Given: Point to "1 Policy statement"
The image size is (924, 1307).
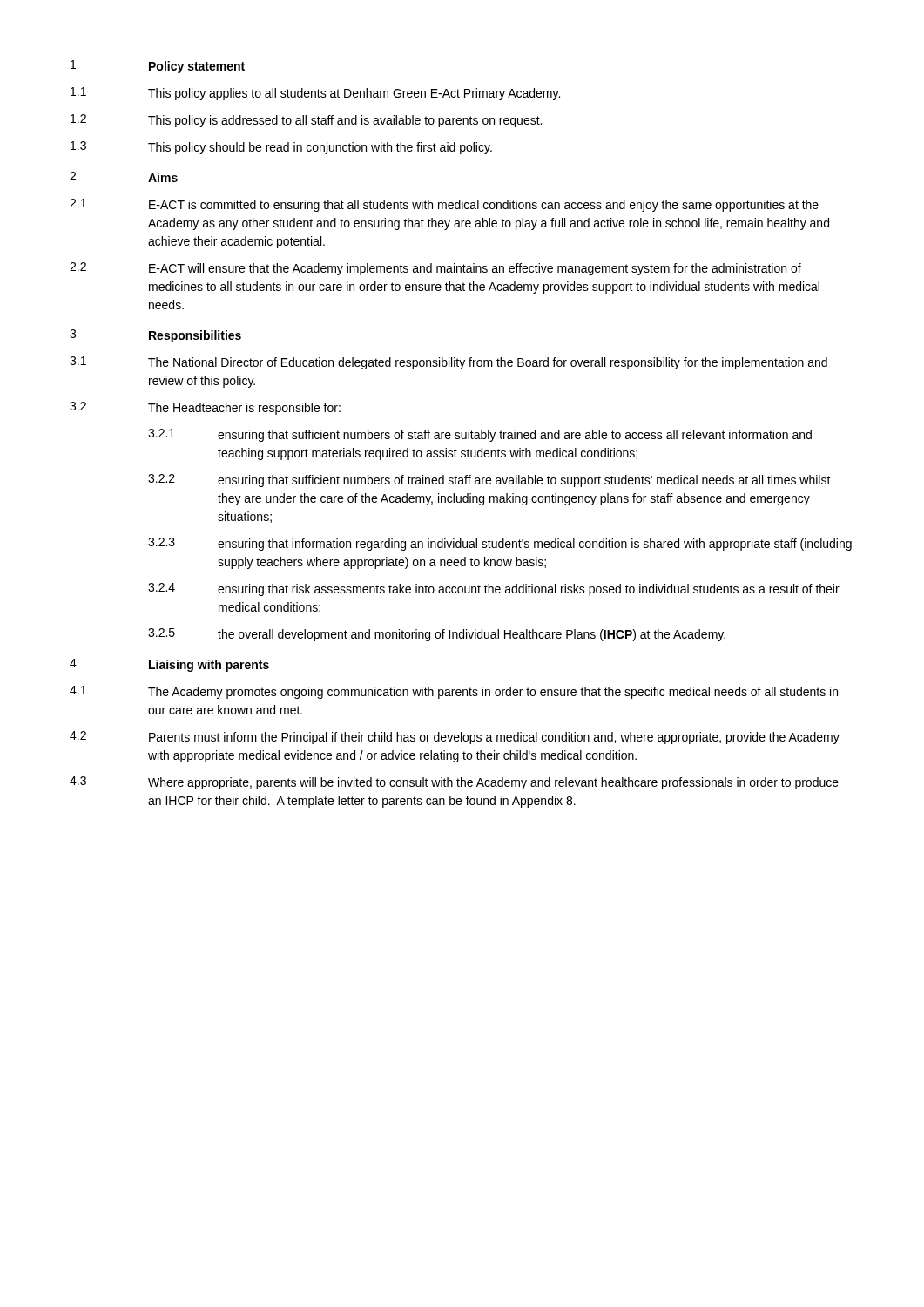Looking at the screenshot, I should point(158,67).
